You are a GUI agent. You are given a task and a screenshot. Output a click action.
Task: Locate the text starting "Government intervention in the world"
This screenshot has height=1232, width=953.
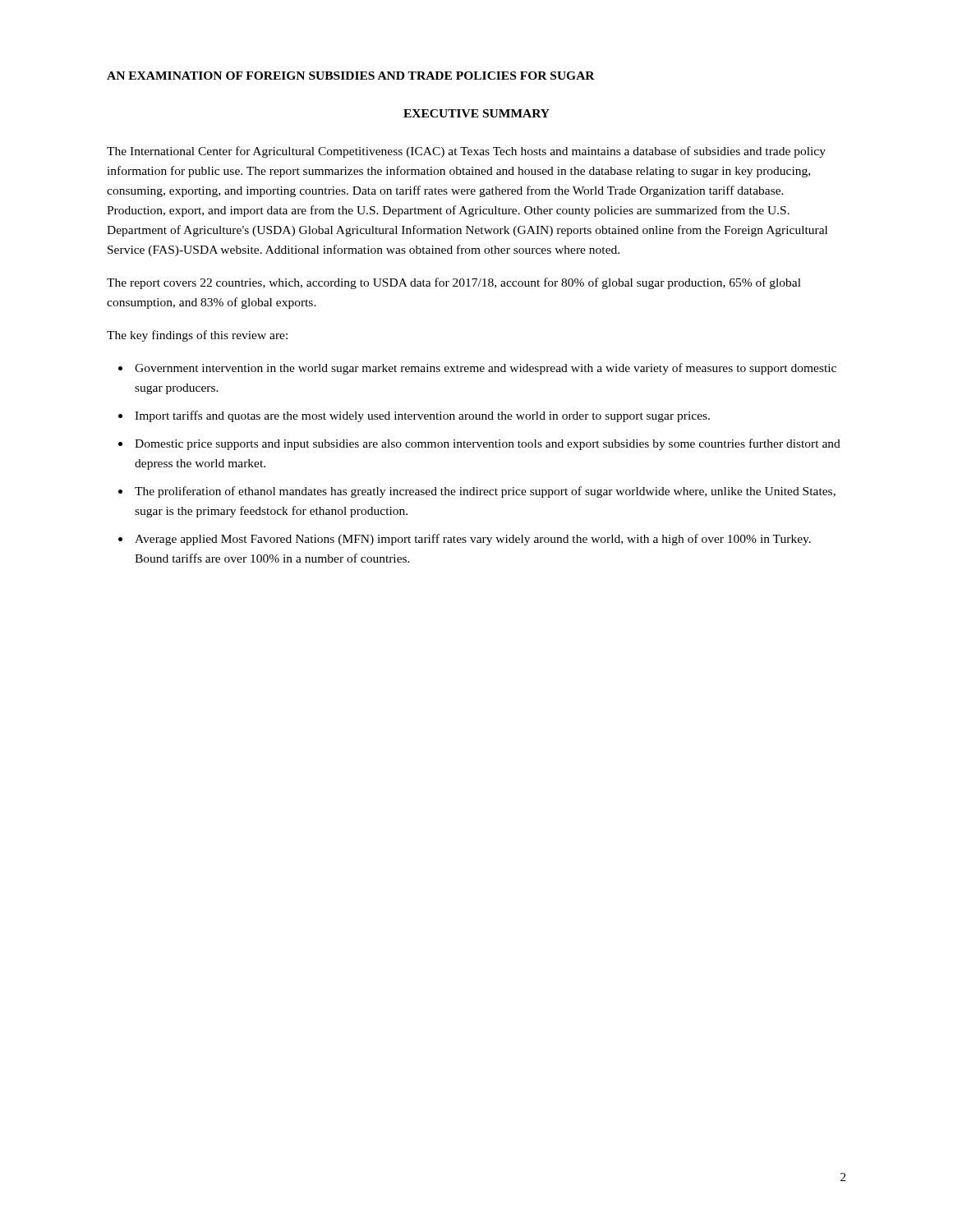[489, 378]
